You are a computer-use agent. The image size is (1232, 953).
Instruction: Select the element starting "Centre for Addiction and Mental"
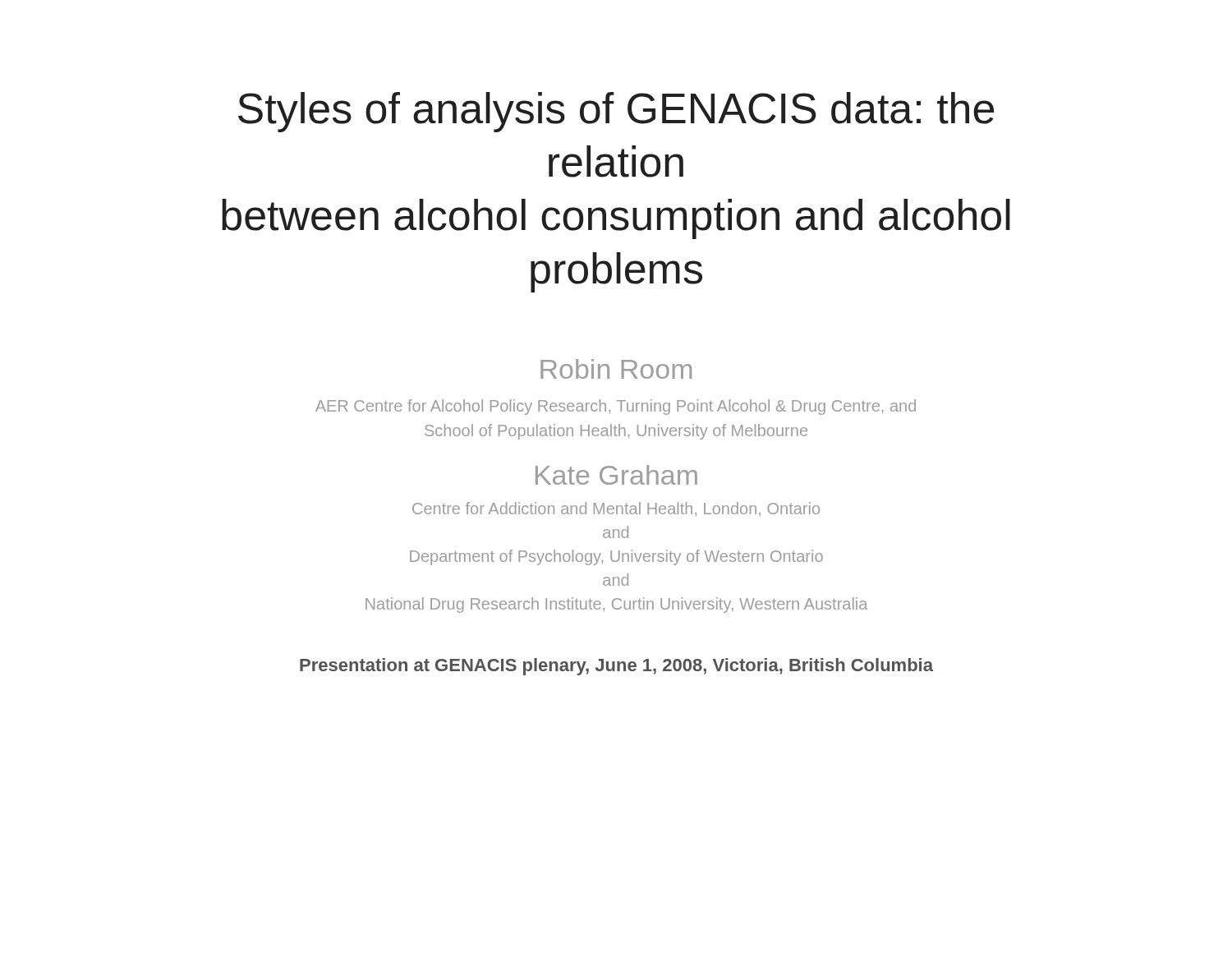616,509
